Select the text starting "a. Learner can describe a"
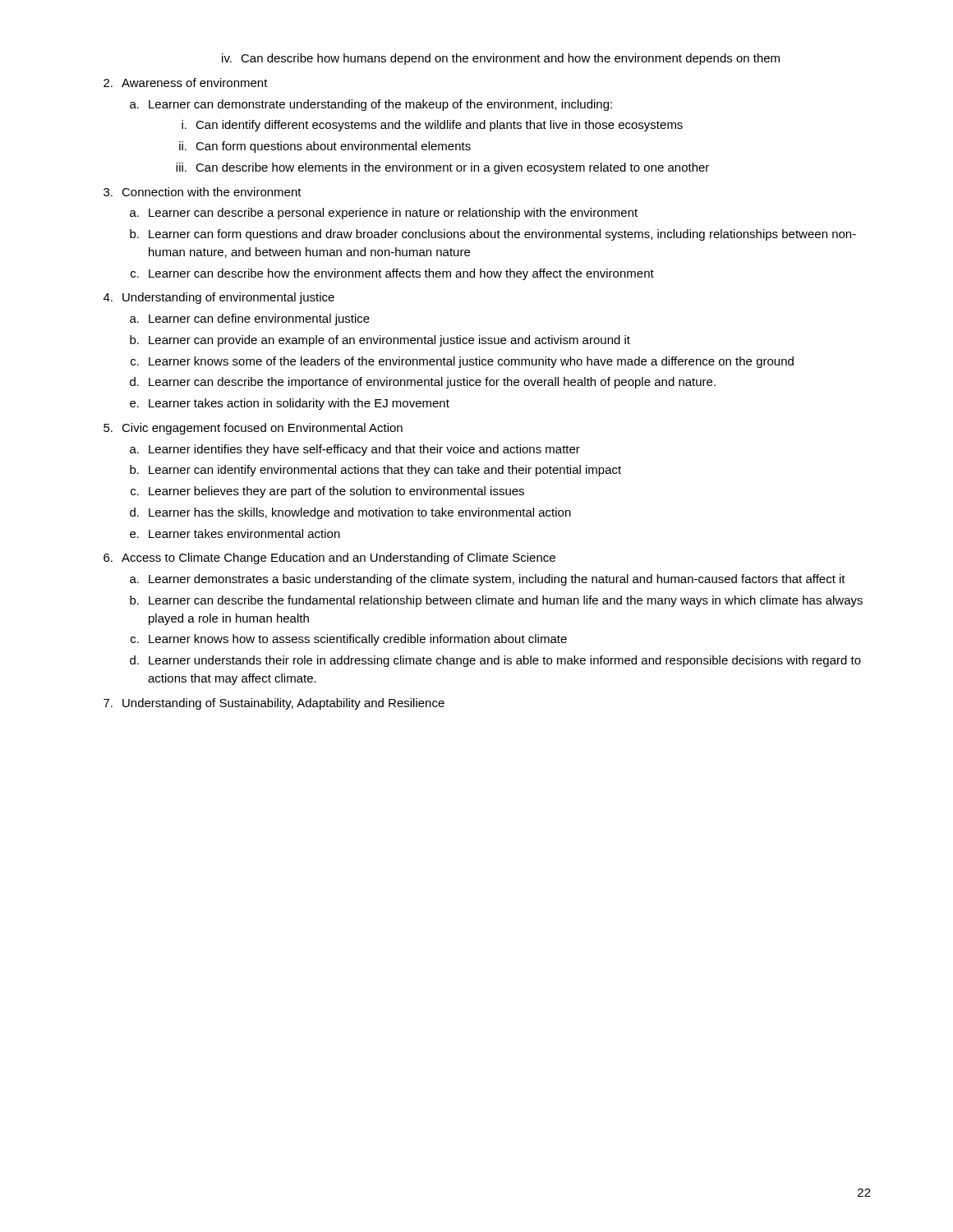 493,213
